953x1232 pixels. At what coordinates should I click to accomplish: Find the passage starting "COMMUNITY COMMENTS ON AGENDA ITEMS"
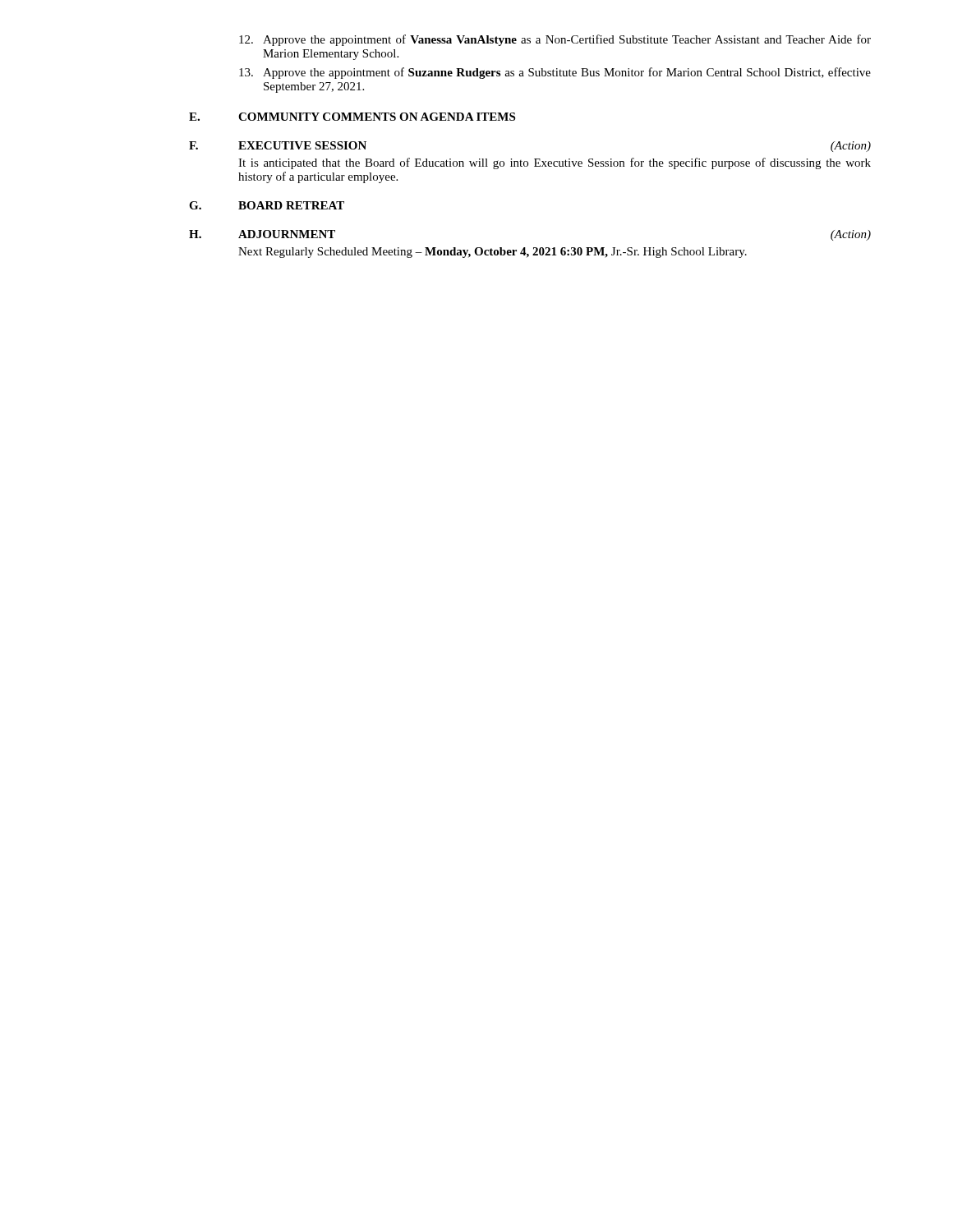377,117
